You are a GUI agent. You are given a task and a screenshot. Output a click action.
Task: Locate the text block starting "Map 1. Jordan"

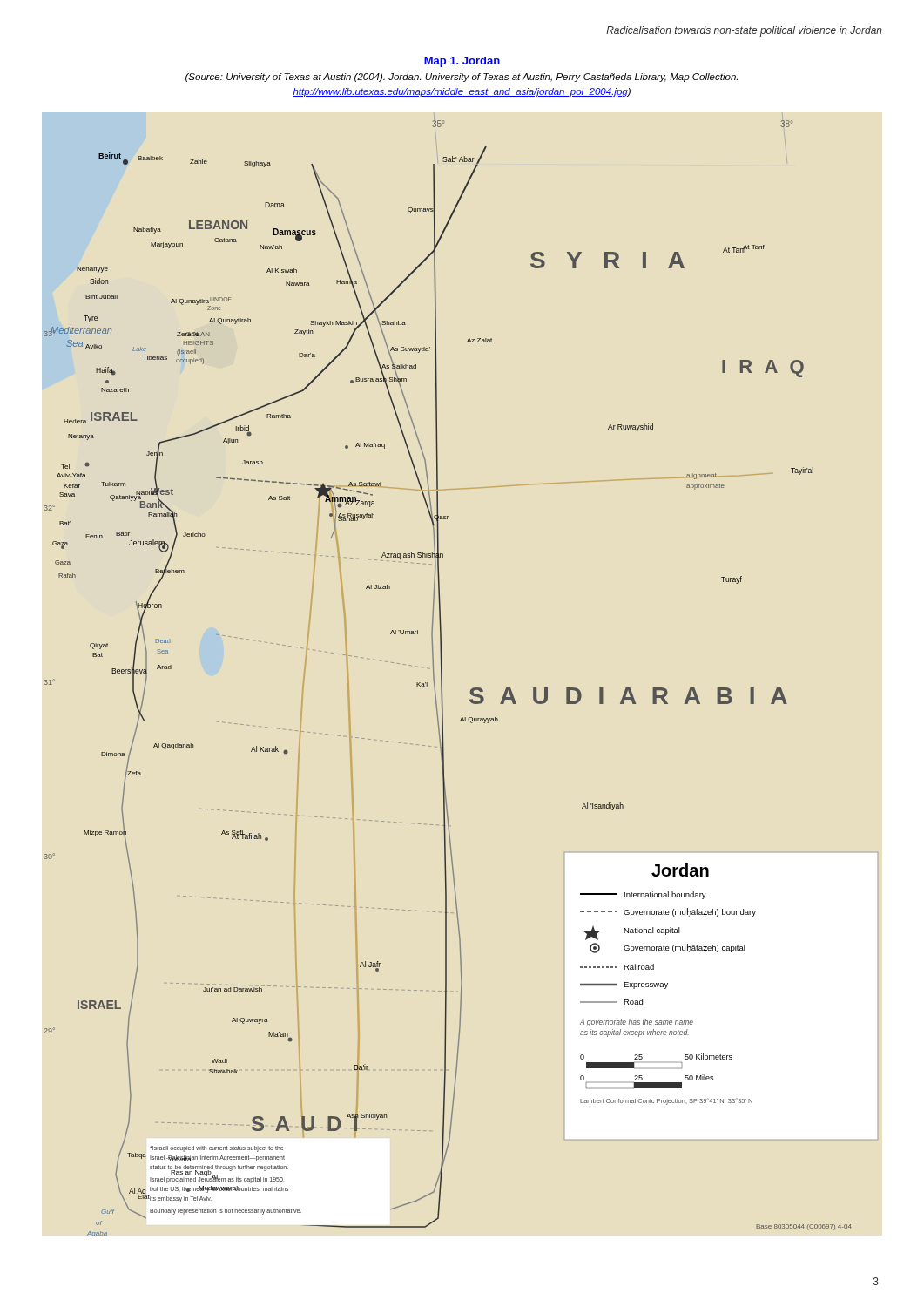(x=462, y=61)
